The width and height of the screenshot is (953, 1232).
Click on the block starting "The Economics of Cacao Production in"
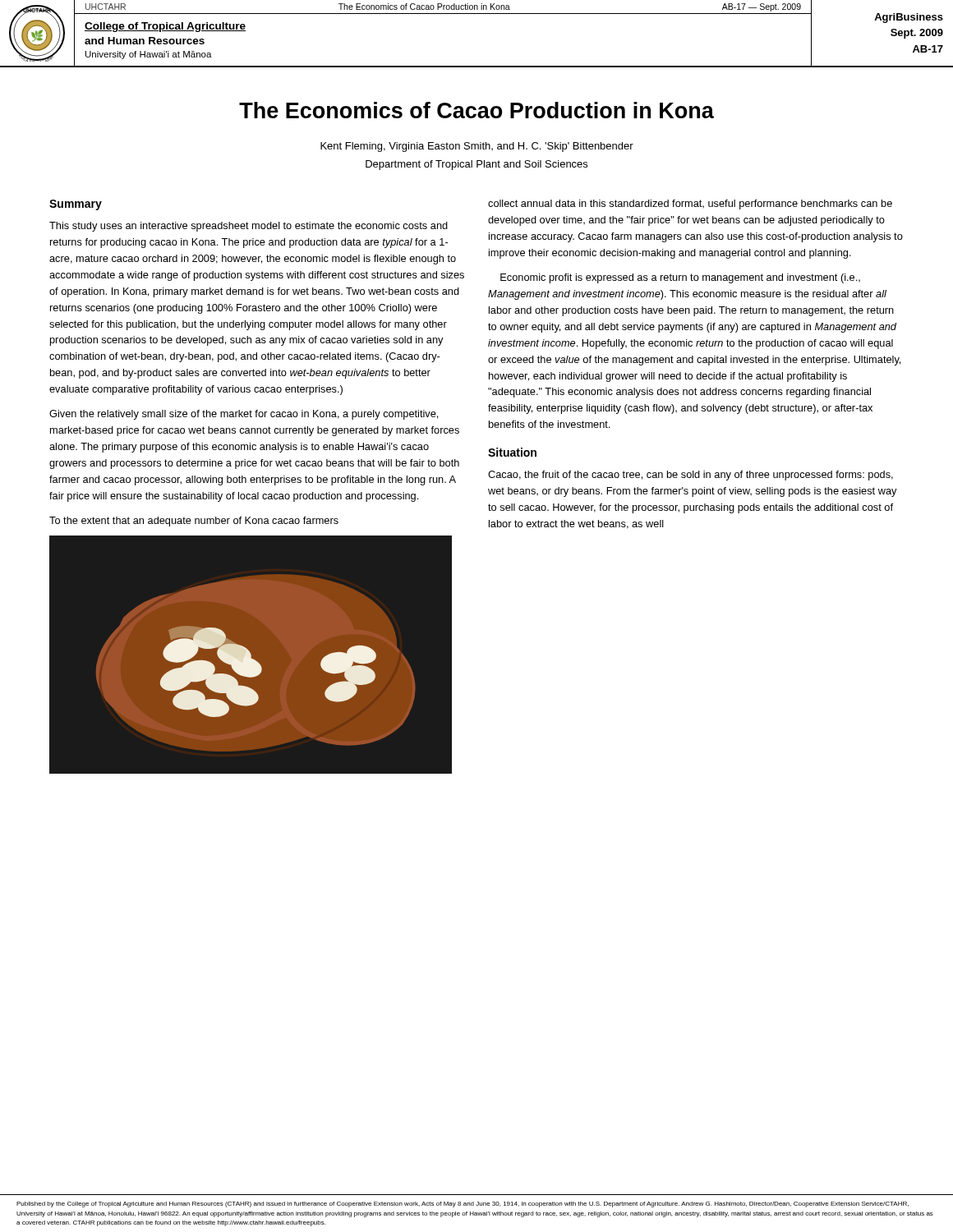[x=476, y=111]
